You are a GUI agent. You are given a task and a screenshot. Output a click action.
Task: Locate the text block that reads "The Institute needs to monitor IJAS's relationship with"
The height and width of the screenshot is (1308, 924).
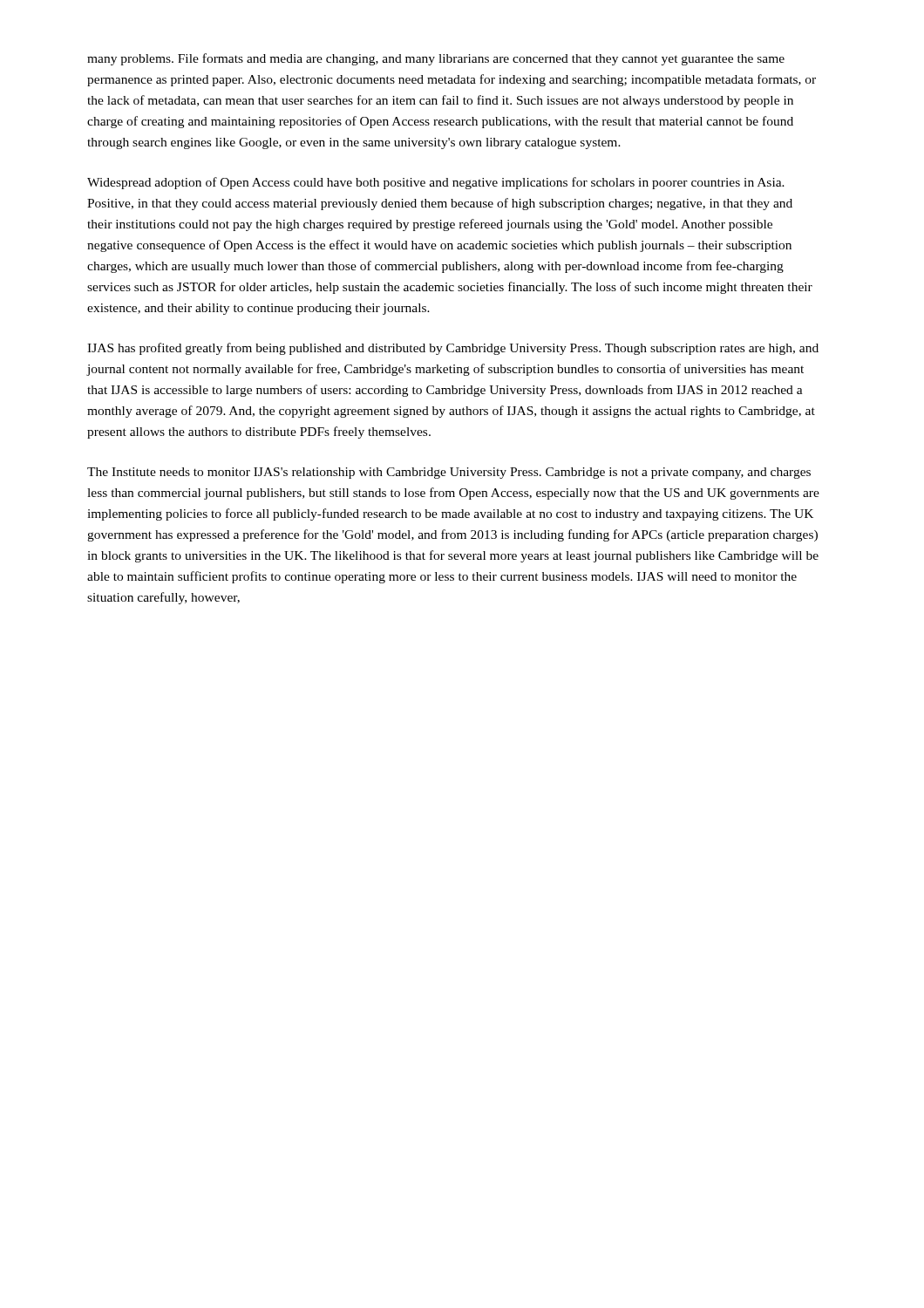point(453,534)
